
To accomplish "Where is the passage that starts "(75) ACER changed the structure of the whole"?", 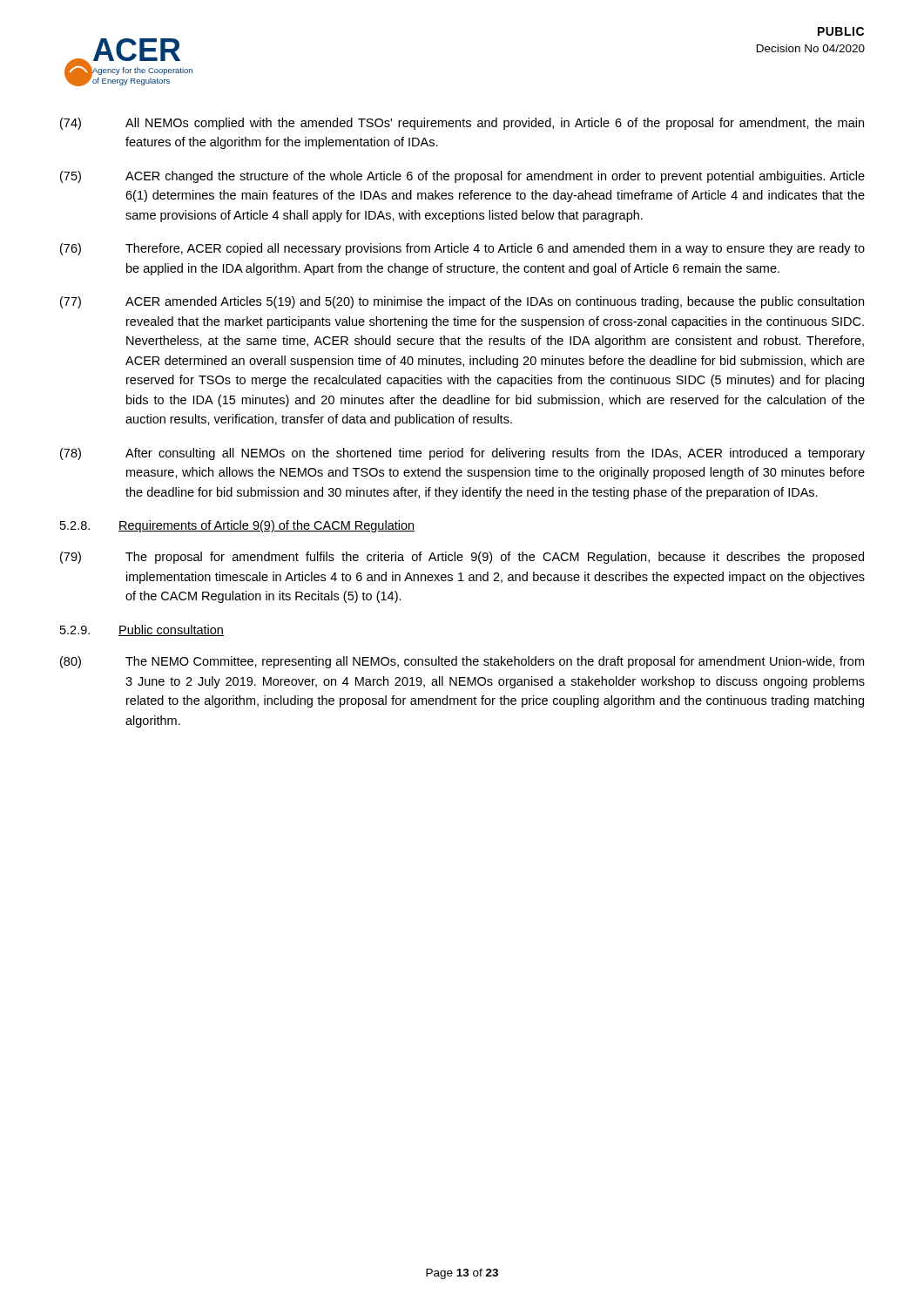I will coord(462,196).
